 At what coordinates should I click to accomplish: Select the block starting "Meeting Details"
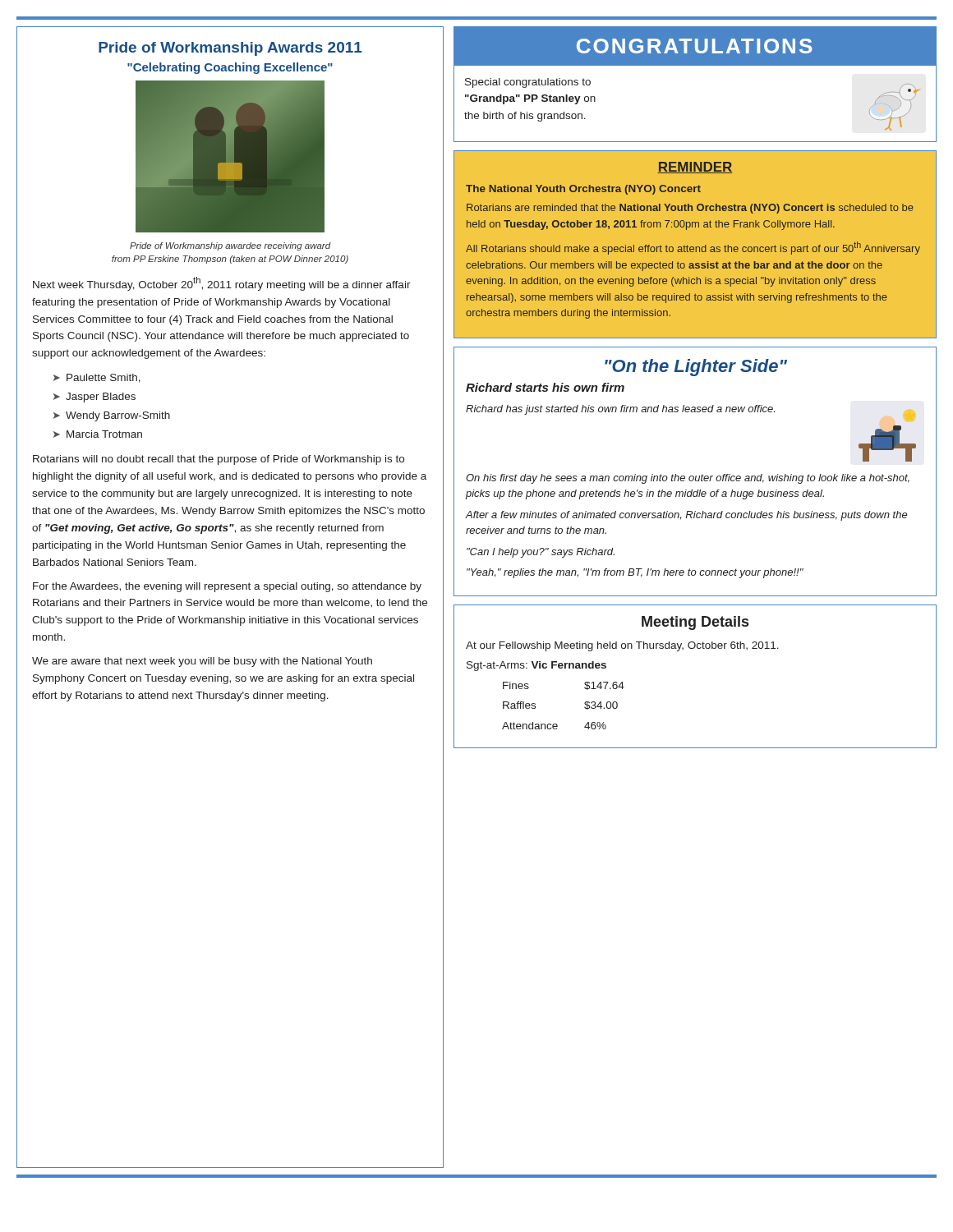point(695,622)
